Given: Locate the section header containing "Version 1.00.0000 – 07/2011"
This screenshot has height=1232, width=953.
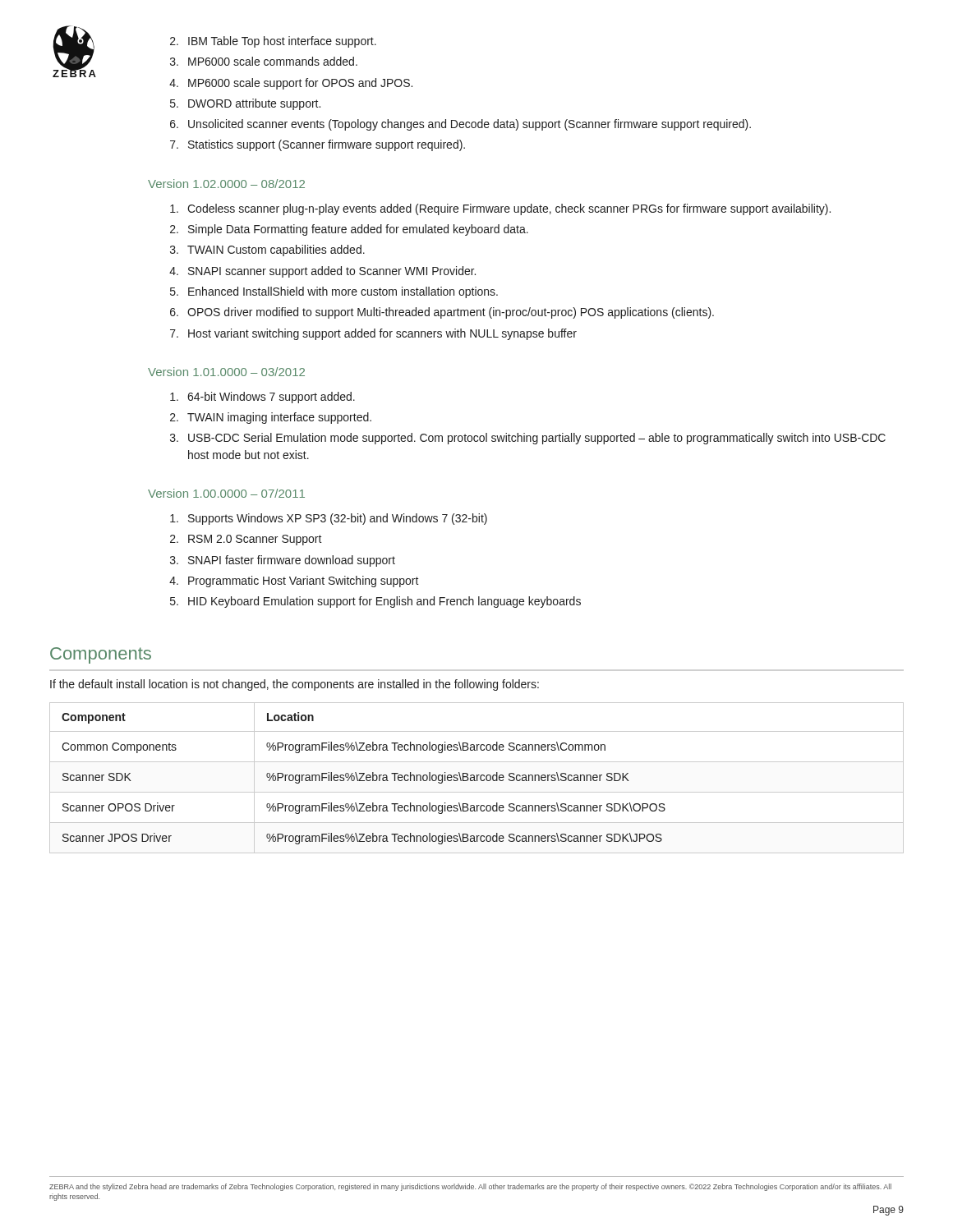Looking at the screenshot, I should point(227,493).
